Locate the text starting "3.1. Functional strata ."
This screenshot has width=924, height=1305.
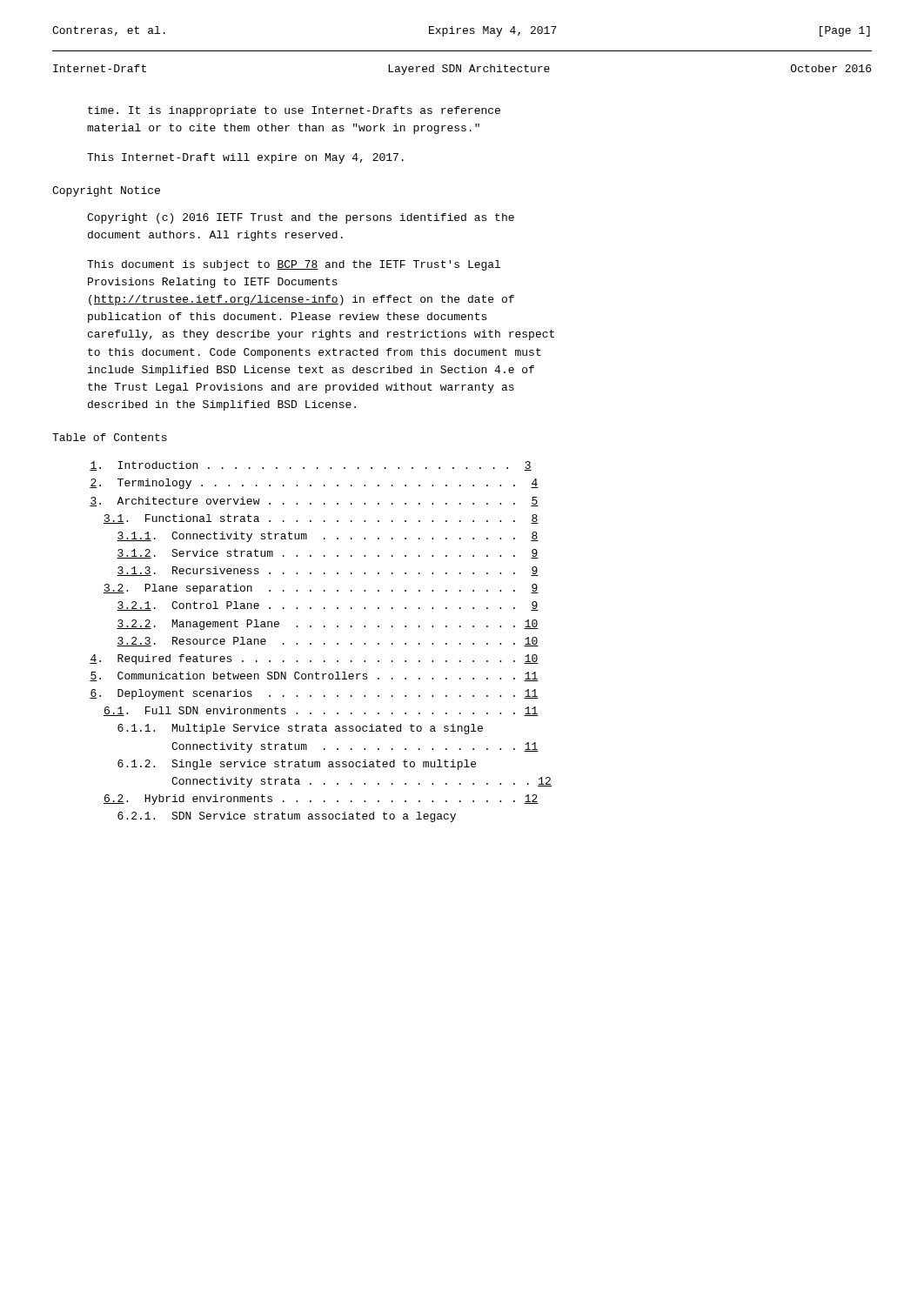point(304,519)
